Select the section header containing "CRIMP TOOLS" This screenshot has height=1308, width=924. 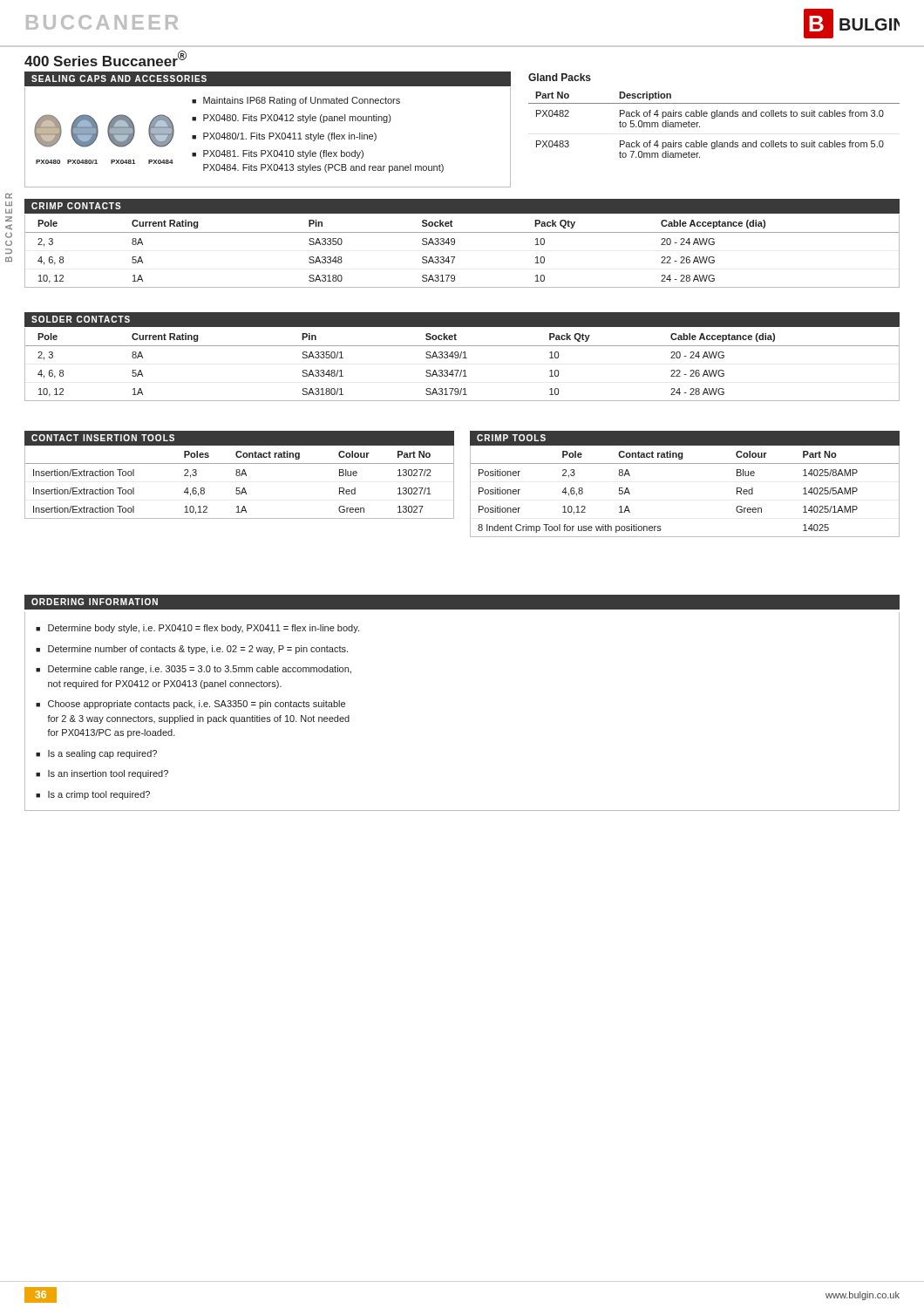pos(685,438)
